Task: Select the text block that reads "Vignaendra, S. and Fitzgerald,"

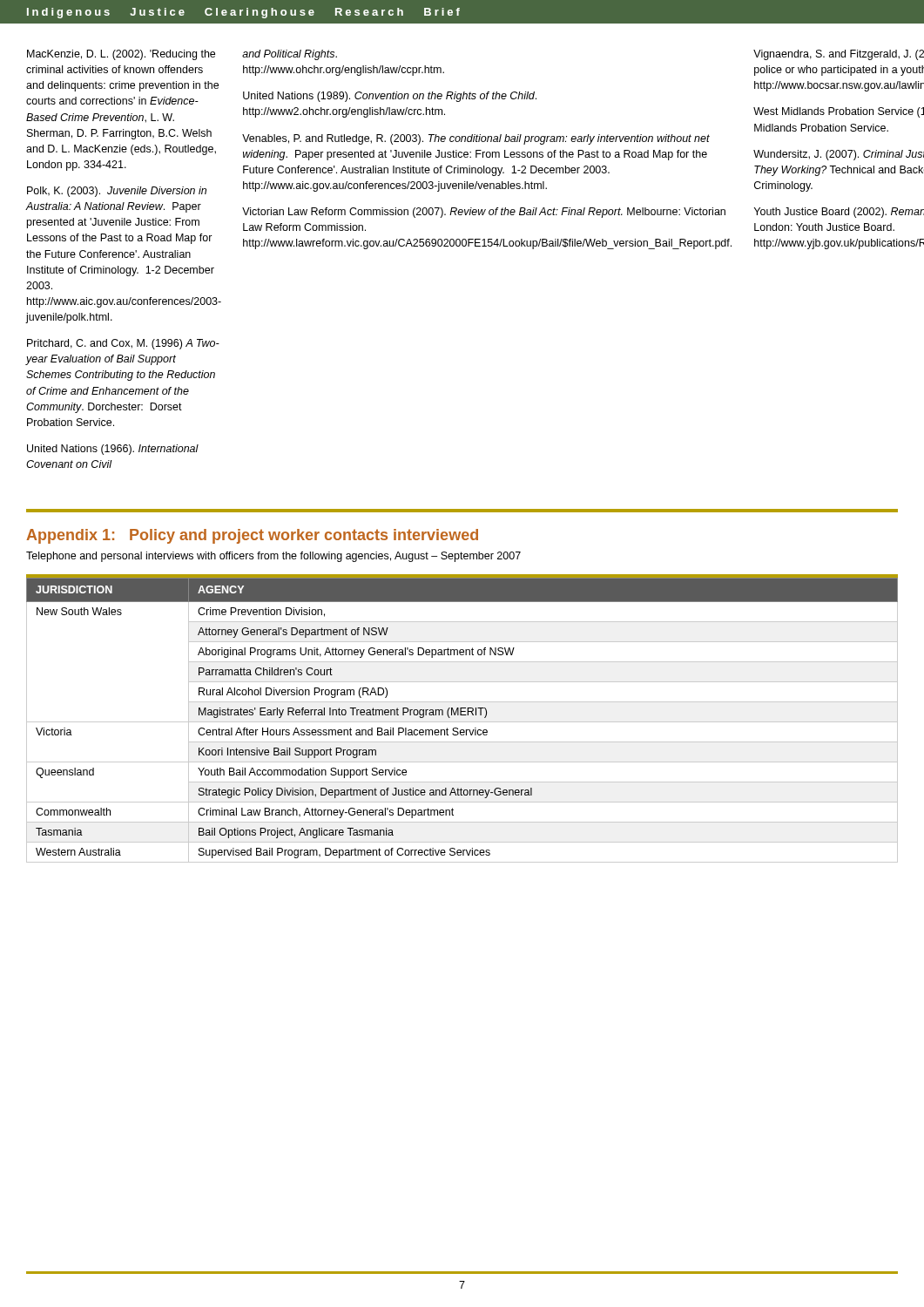Action: (x=839, y=70)
